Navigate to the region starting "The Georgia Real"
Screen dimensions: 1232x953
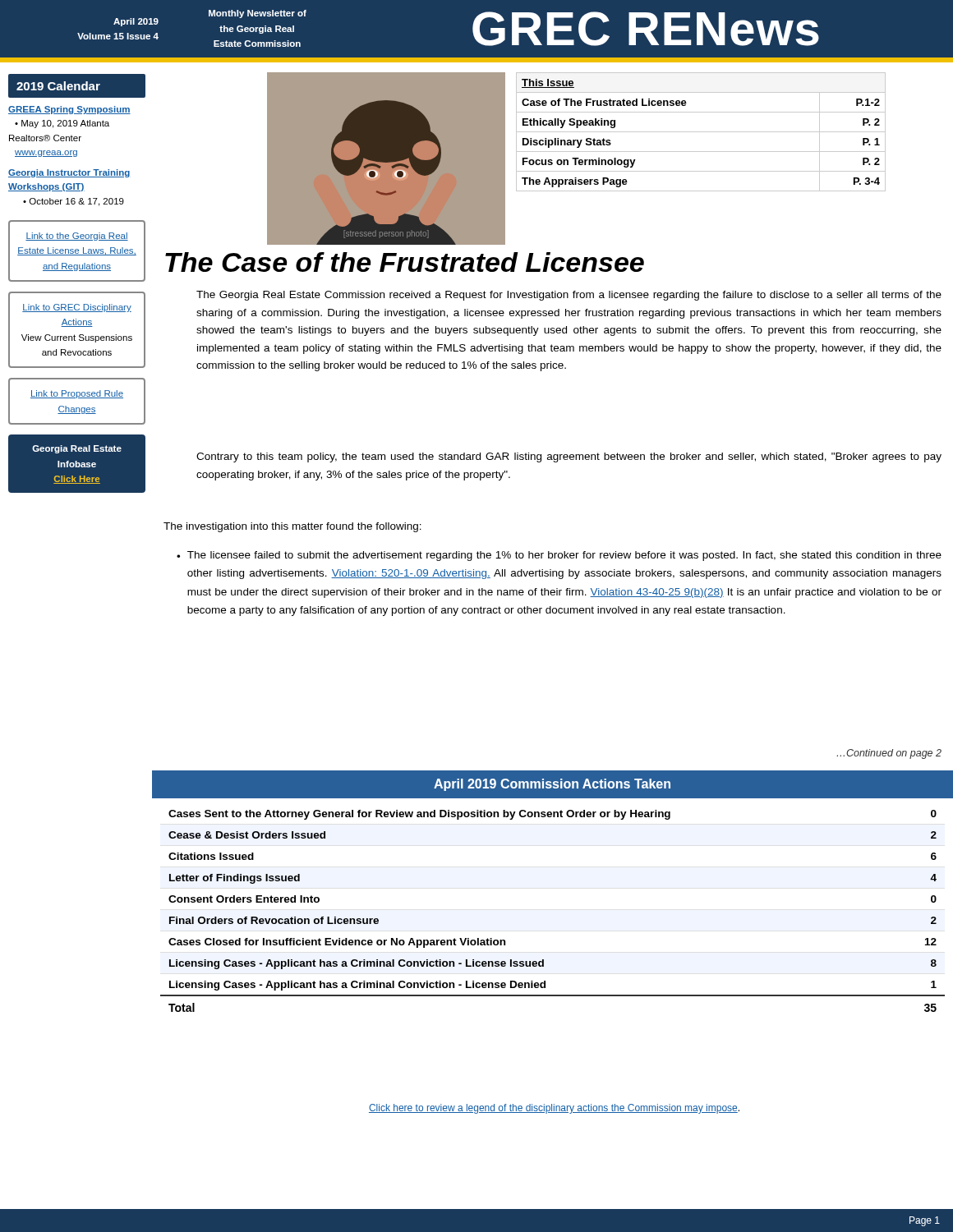569,330
